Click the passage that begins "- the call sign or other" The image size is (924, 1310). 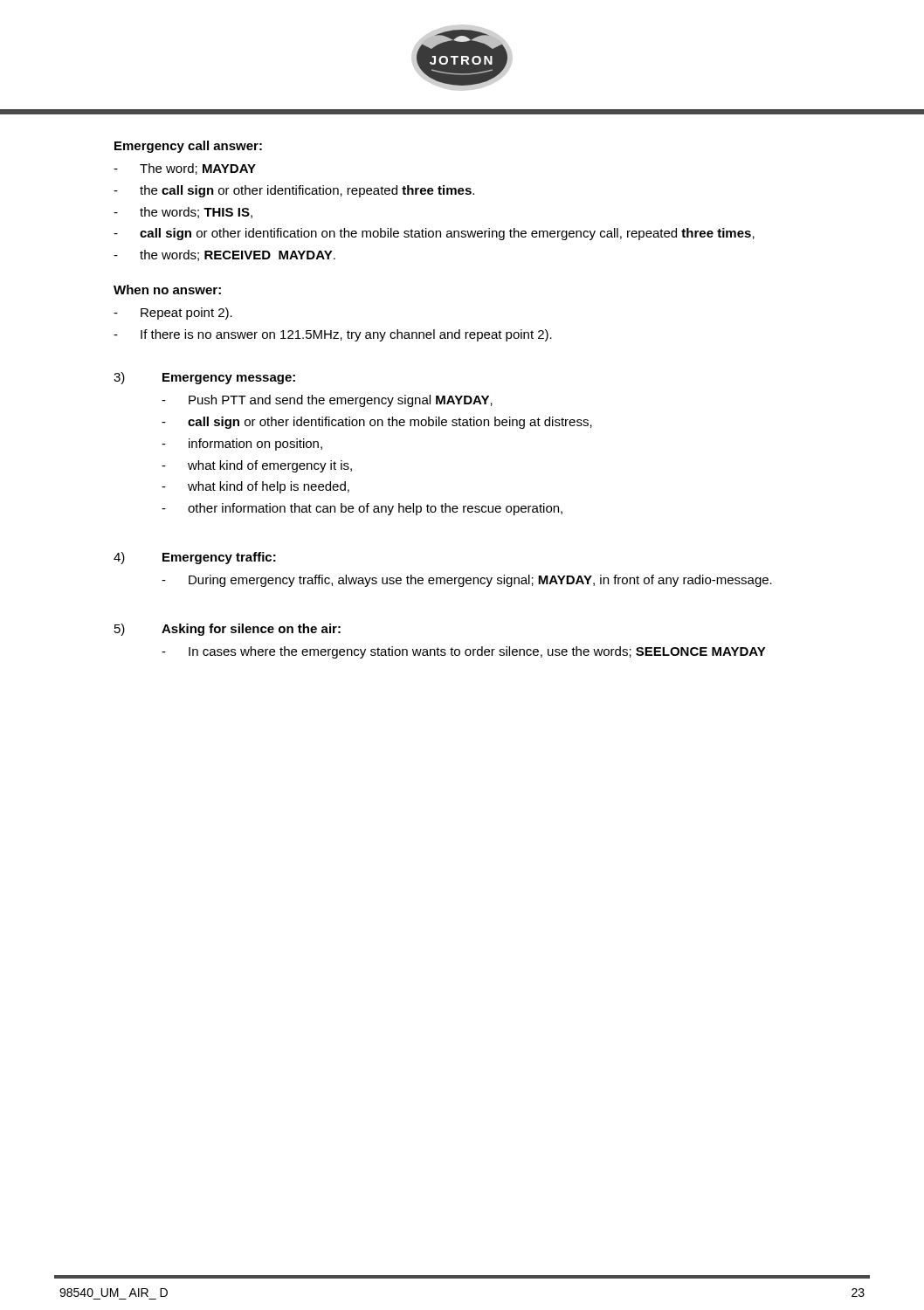pos(484,190)
